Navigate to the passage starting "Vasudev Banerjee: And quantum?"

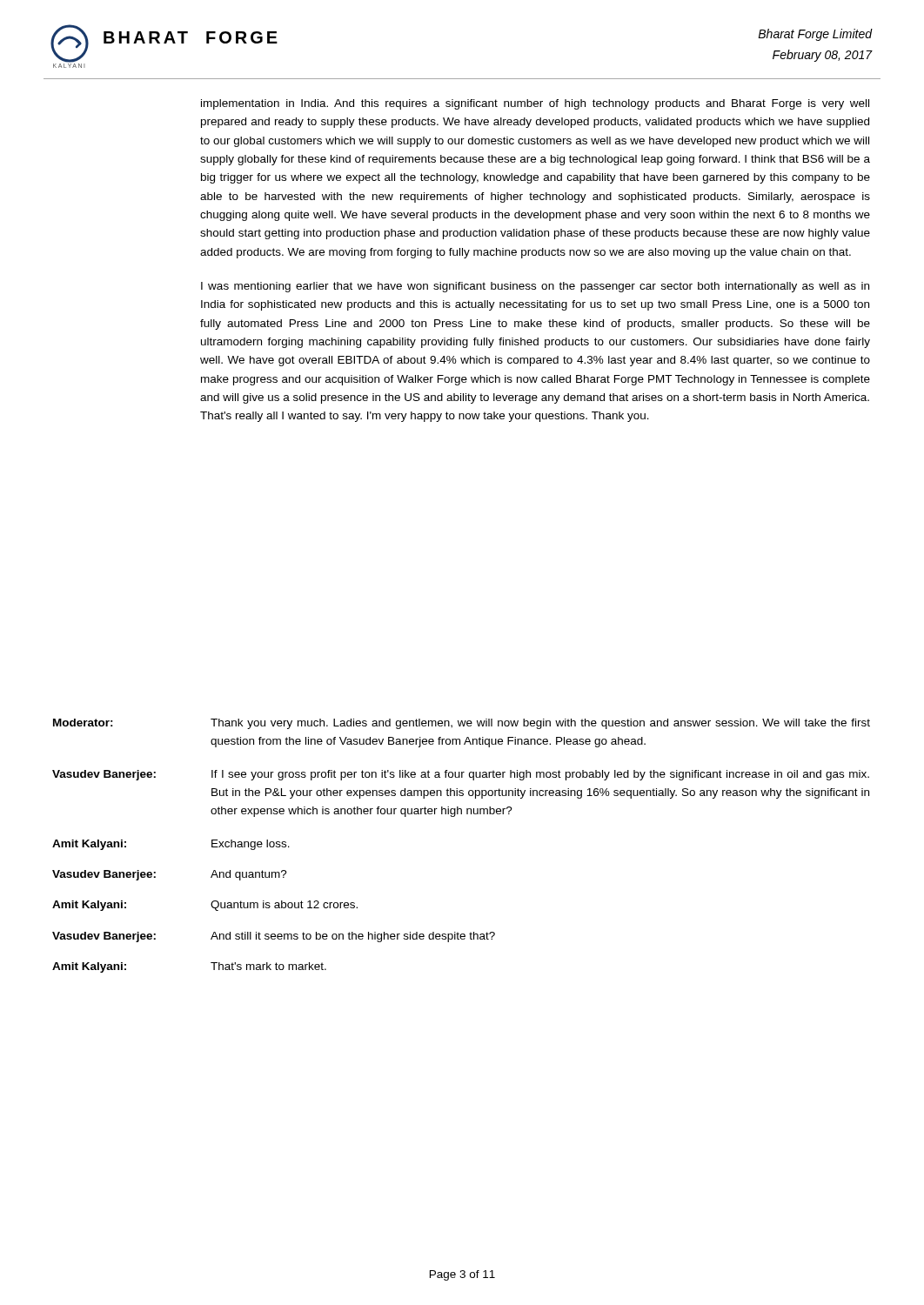[114, 875]
